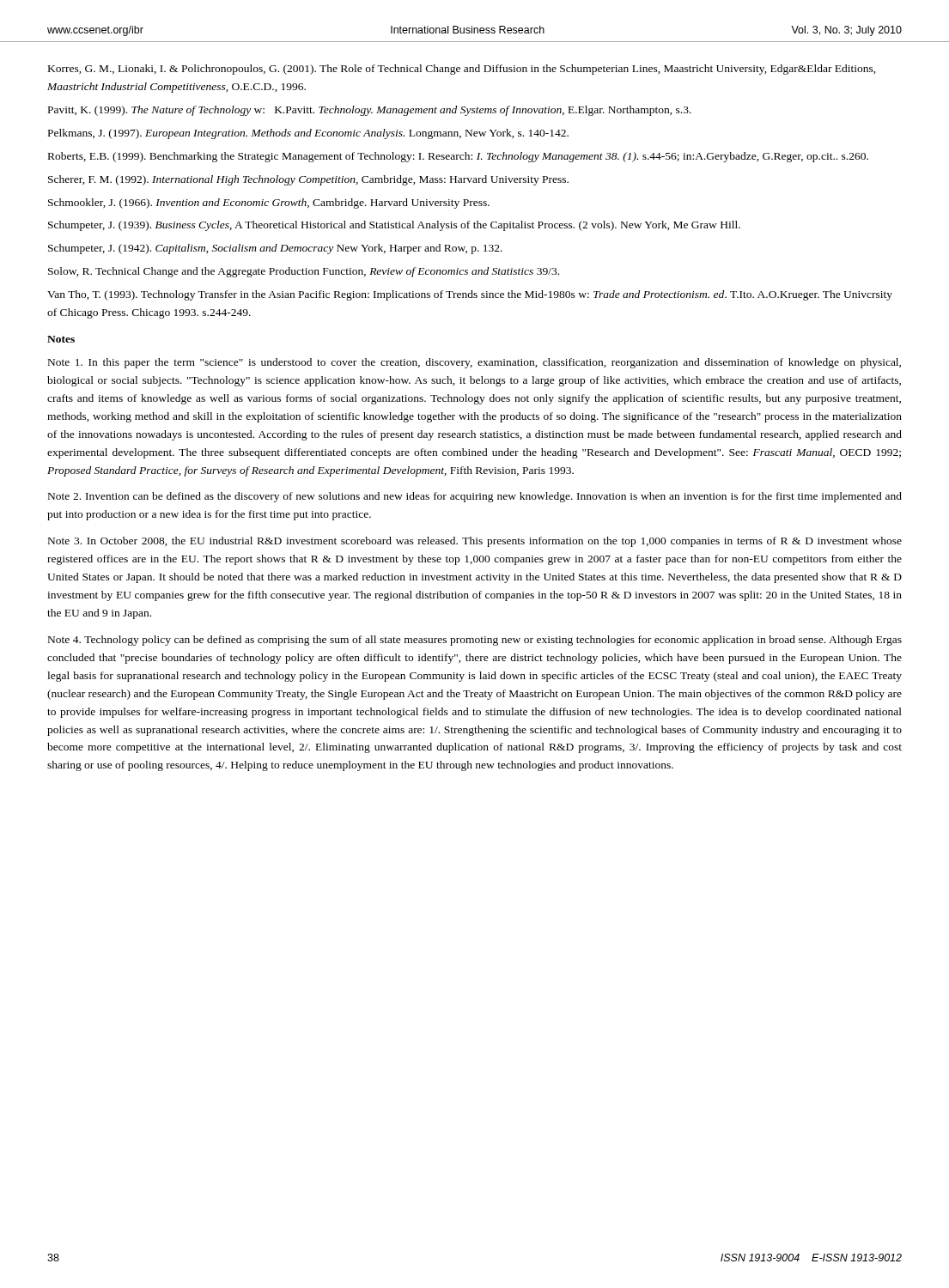Screen dimensions: 1288x949
Task: Find the block on this page that starts "Schmookler, J. (1966). Invention"
Action: click(269, 202)
